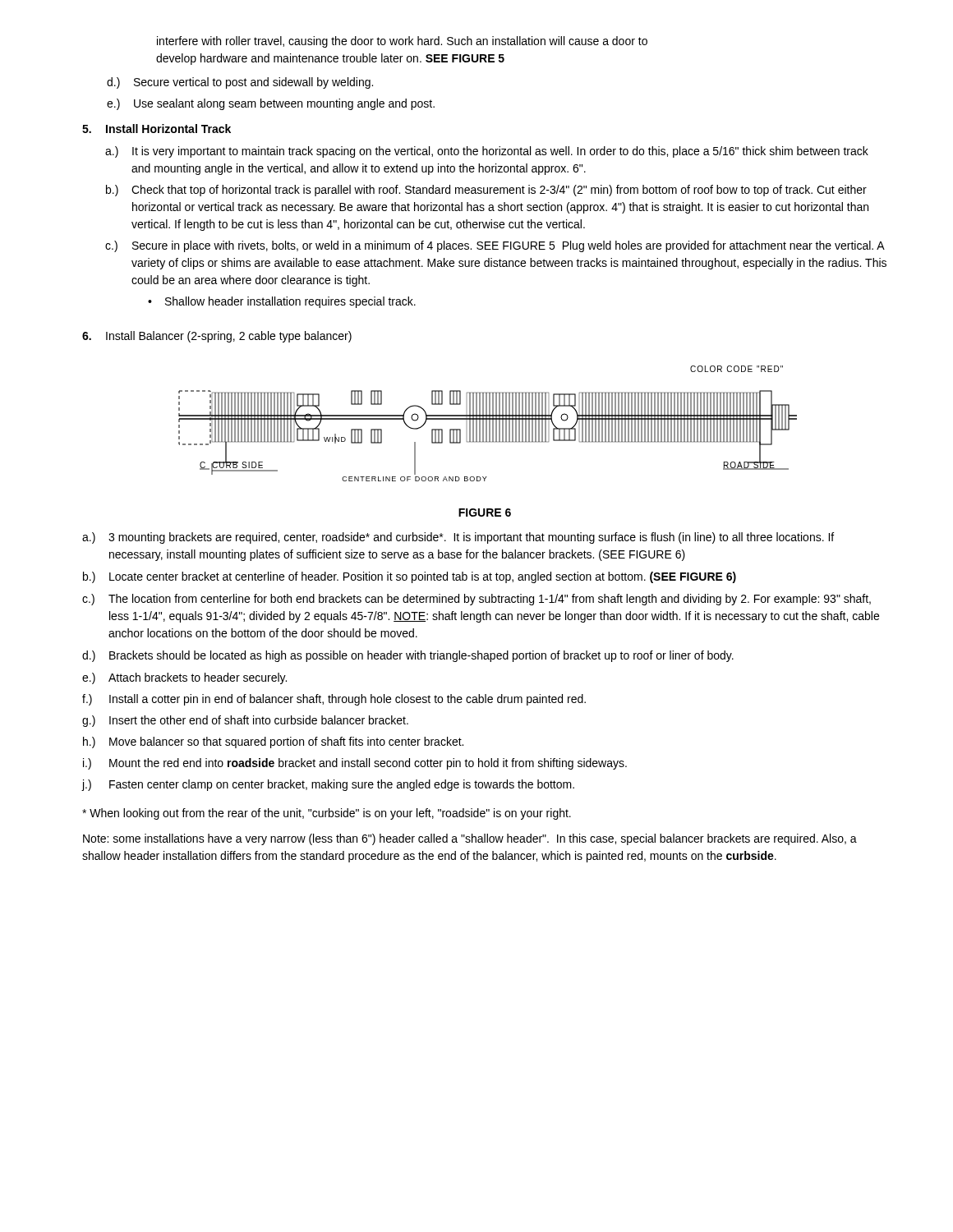
Task: Select the block starting "d.) Brackets should be located as high as"
Action: click(485, 656)
